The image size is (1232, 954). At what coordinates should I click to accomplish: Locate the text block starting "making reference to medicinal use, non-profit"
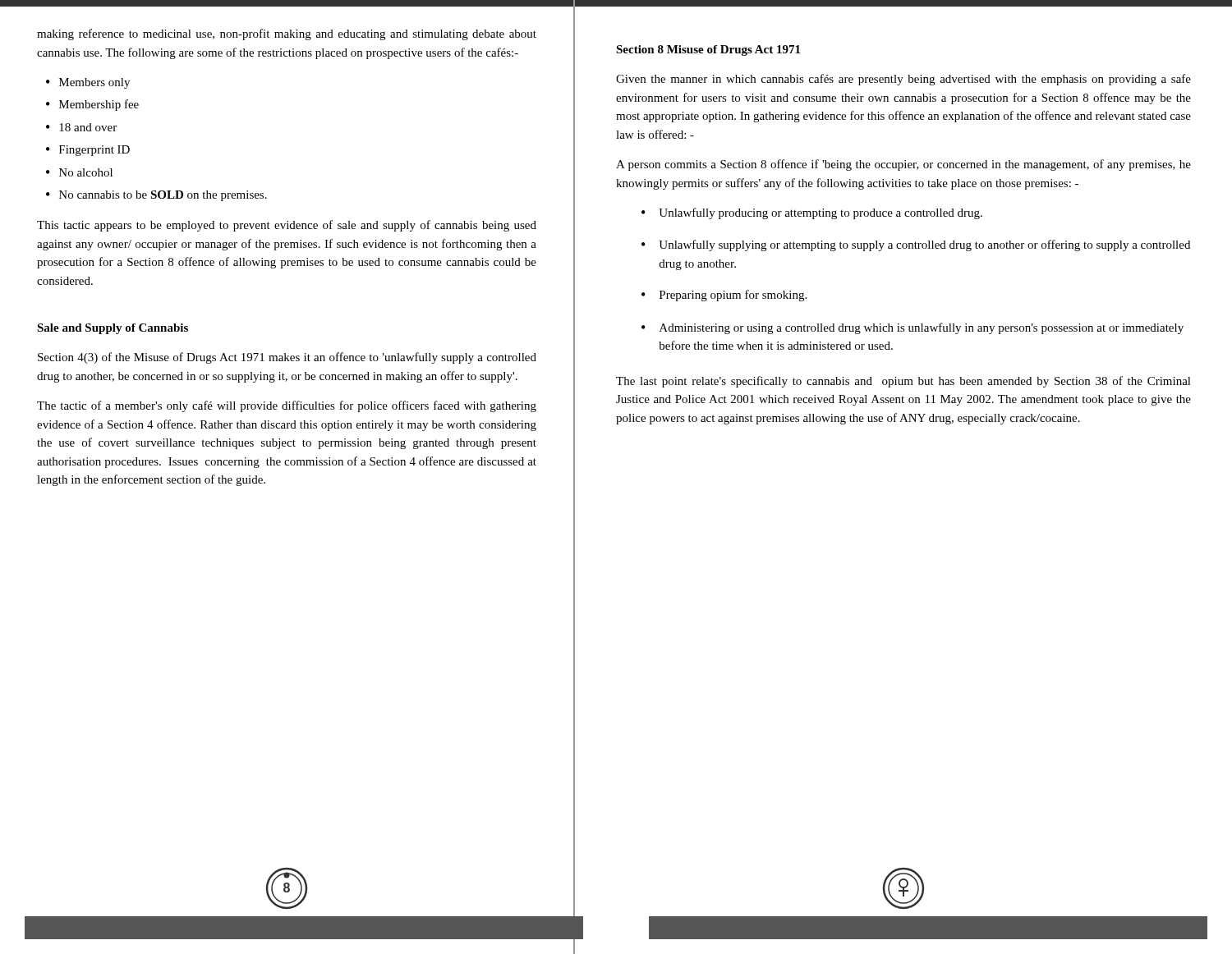[287, 43]
